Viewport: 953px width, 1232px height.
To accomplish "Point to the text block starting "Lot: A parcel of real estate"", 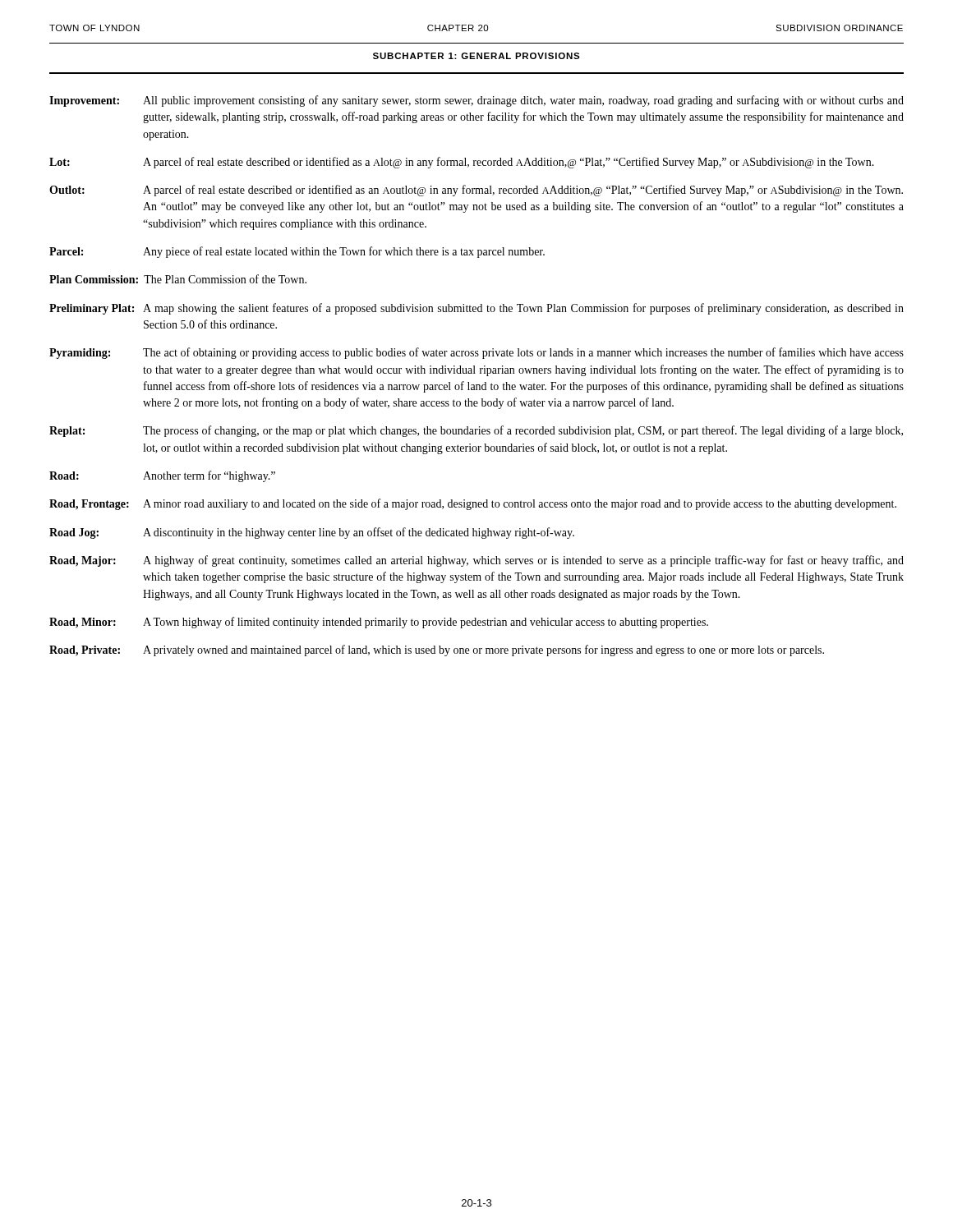I will (x=476, y=163).
